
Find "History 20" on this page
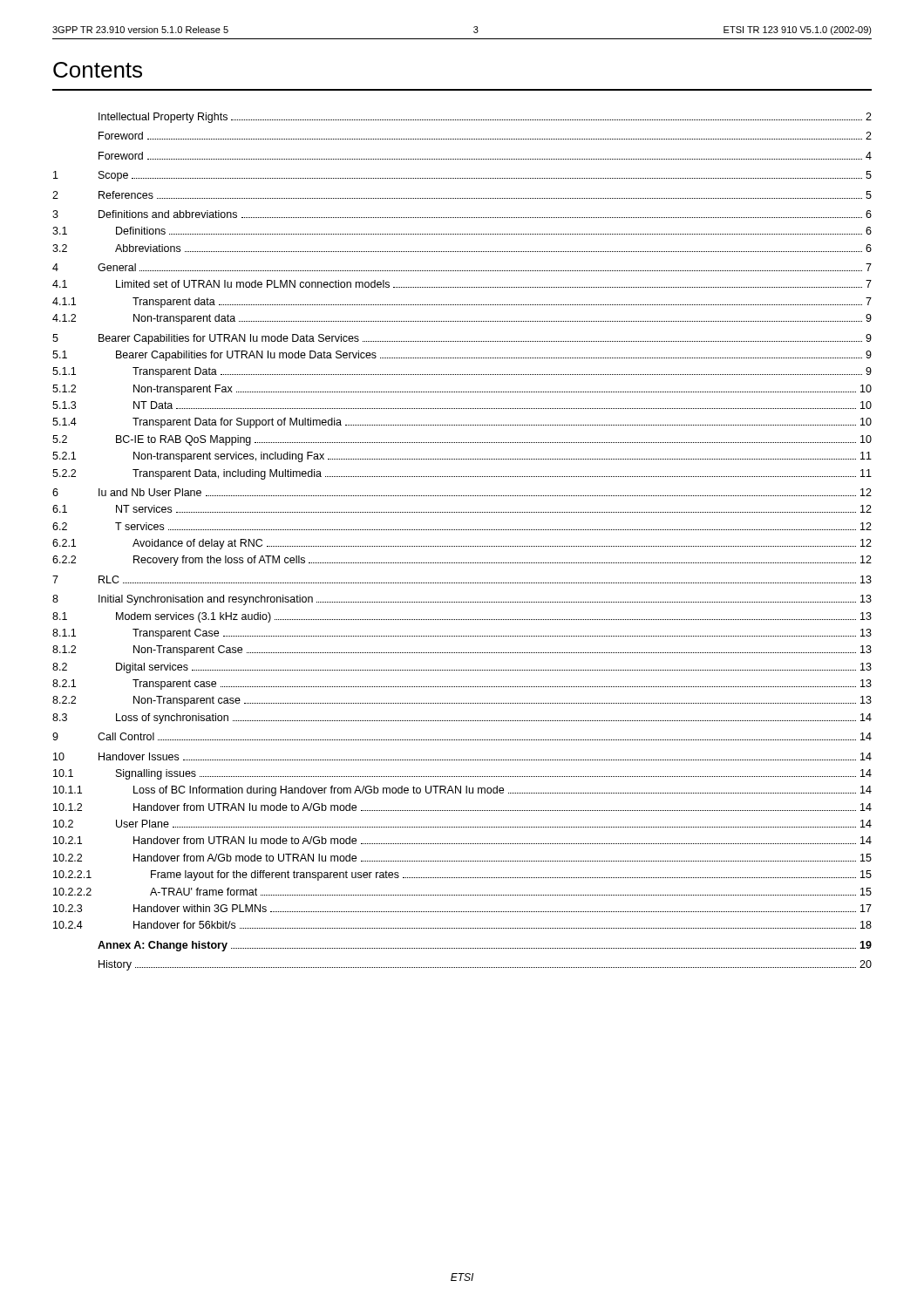point(462,965)
